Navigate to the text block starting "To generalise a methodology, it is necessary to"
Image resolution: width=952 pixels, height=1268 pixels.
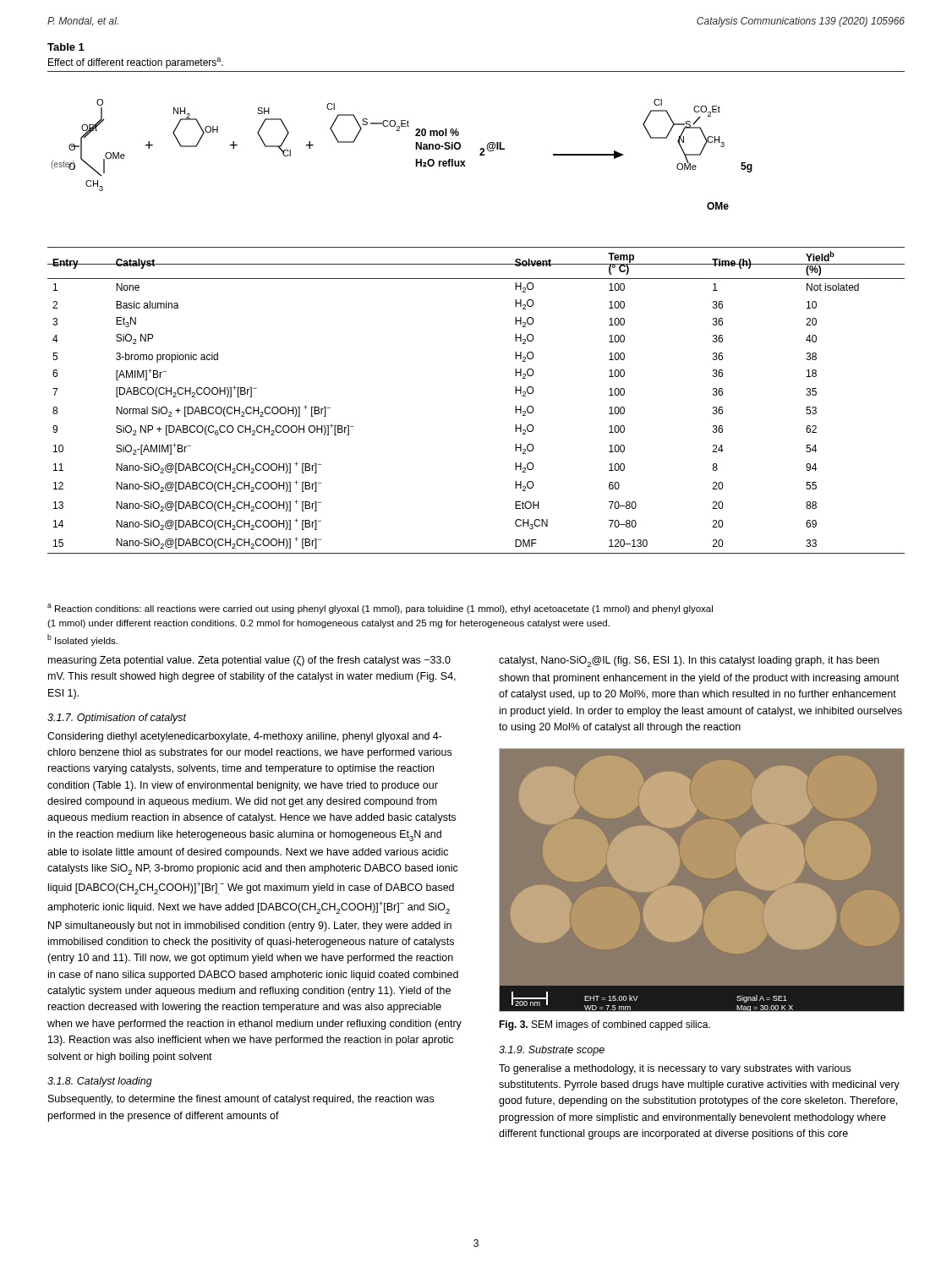699,1101
